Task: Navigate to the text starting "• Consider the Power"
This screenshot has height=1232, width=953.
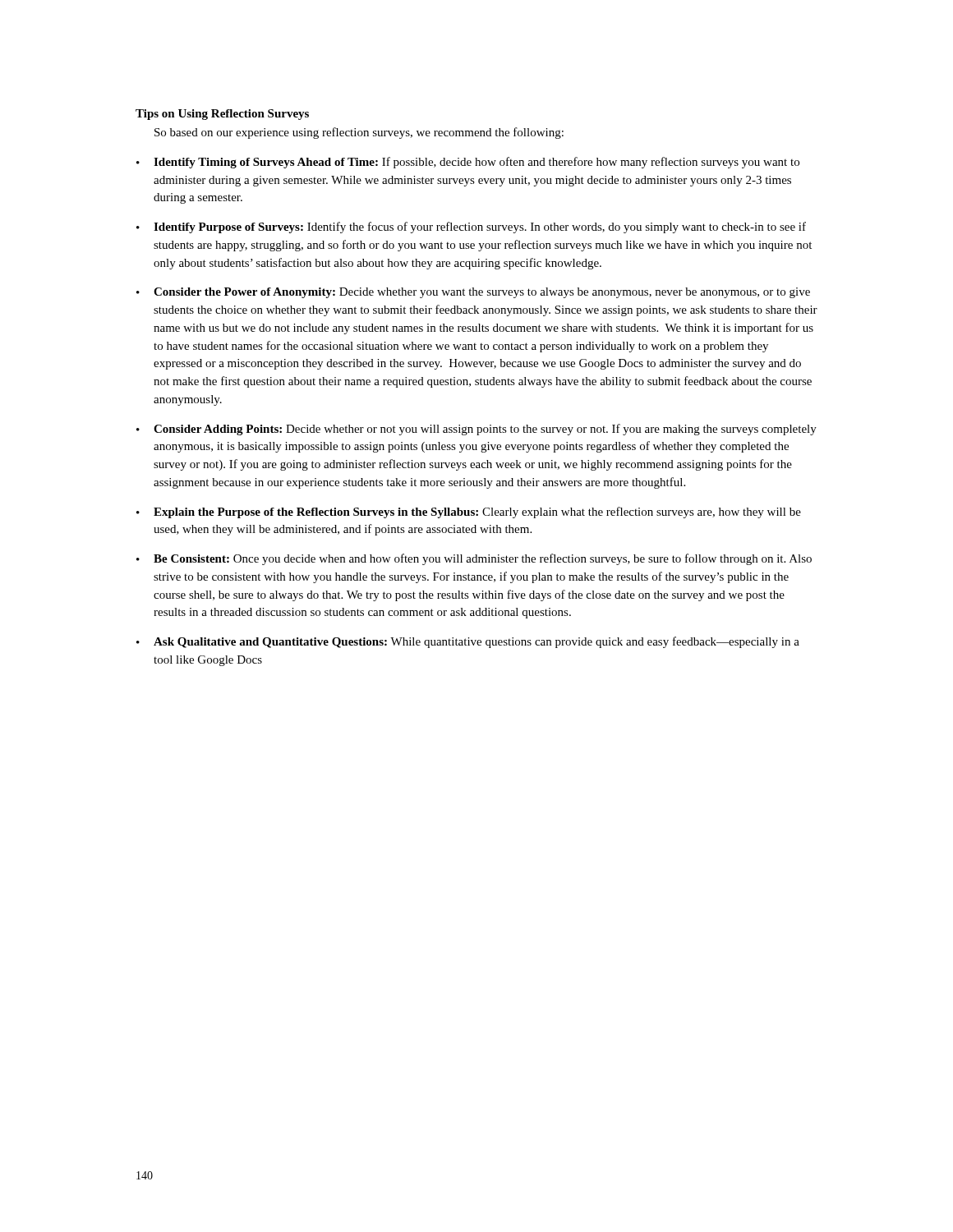Action: pyautogui.click(x=476, y=346)
